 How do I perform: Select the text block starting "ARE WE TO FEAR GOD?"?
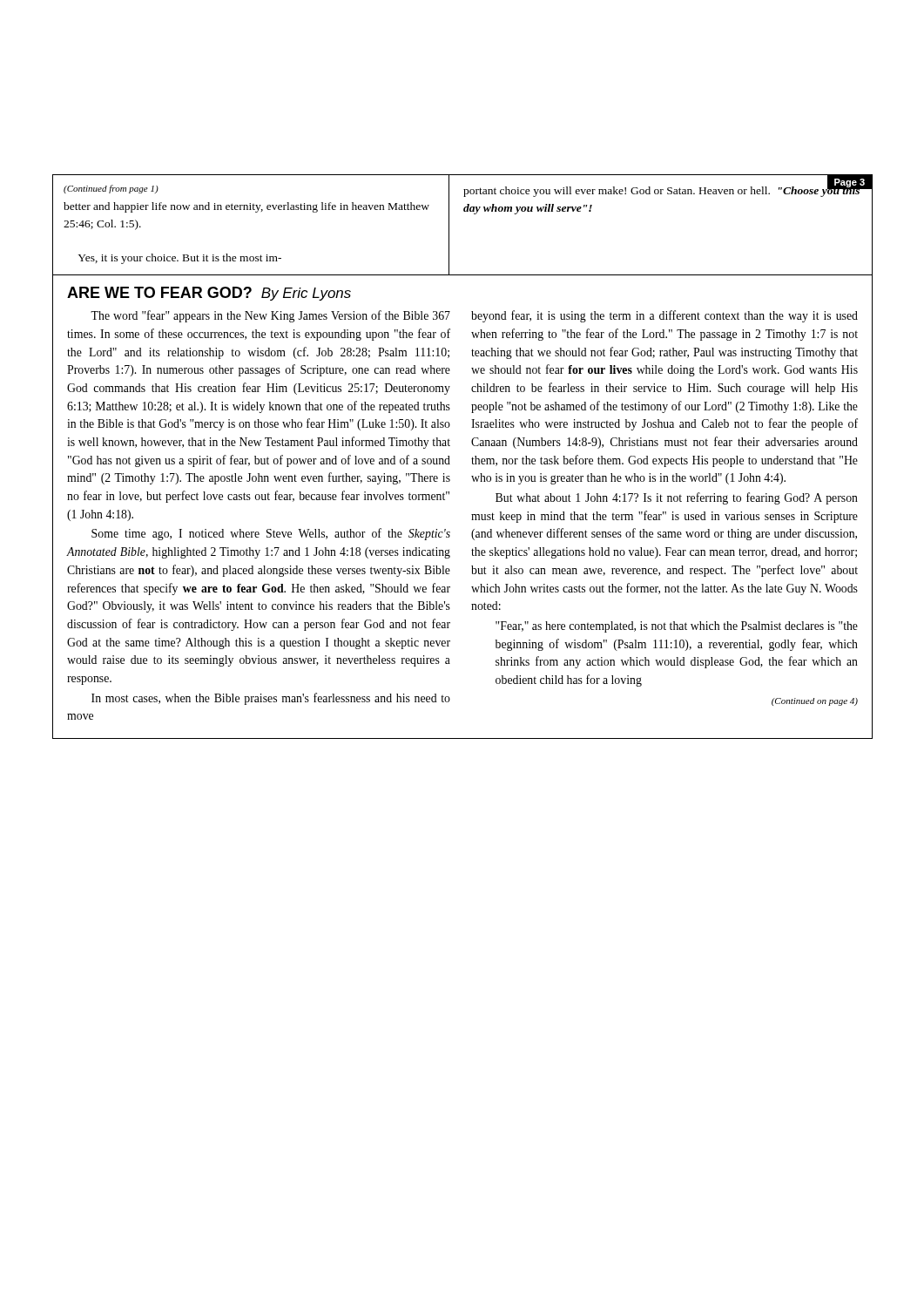pyautogui.click(x=209, y=293)
